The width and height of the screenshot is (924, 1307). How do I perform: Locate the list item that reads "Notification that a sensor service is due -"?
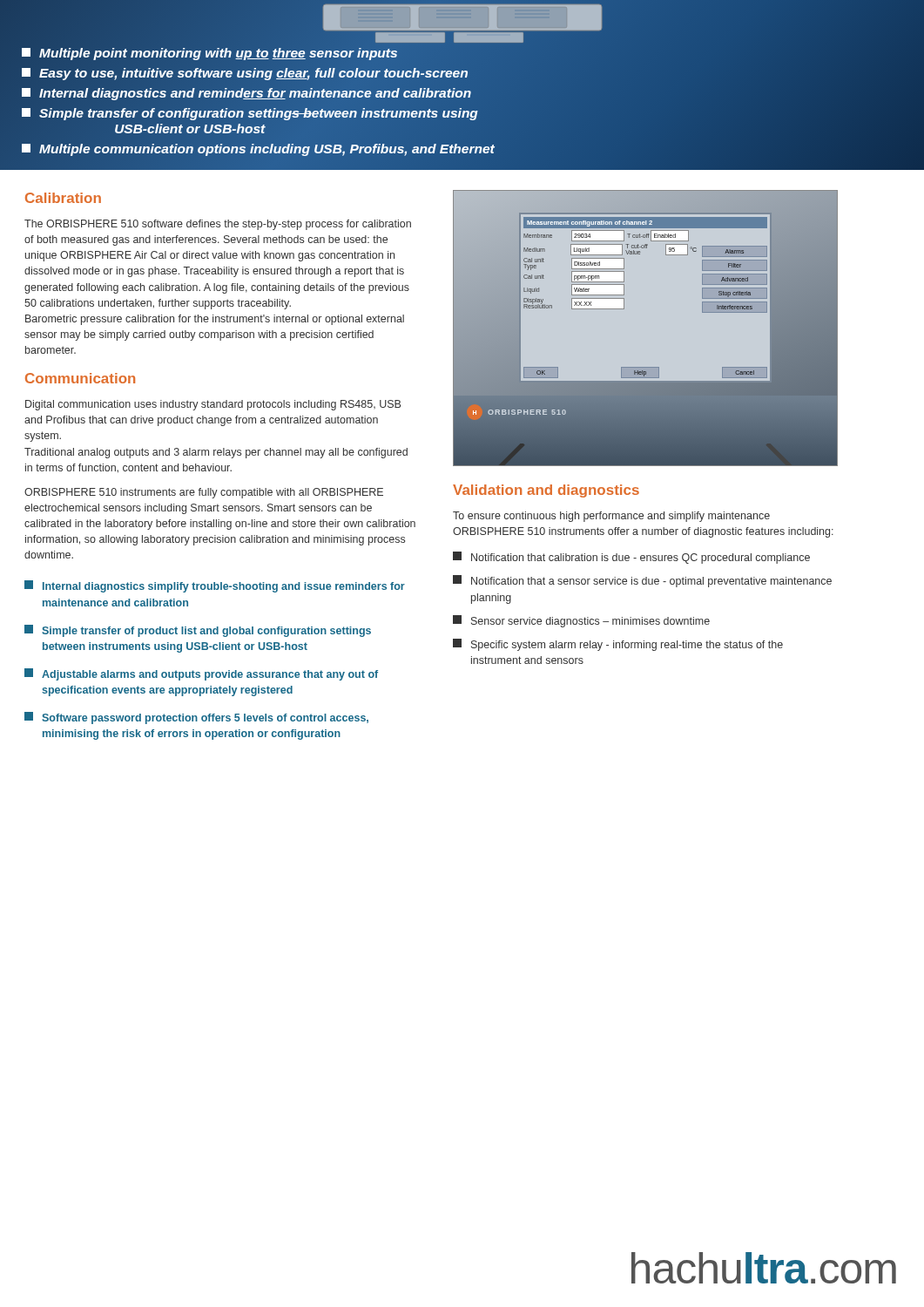pos(644,589)
